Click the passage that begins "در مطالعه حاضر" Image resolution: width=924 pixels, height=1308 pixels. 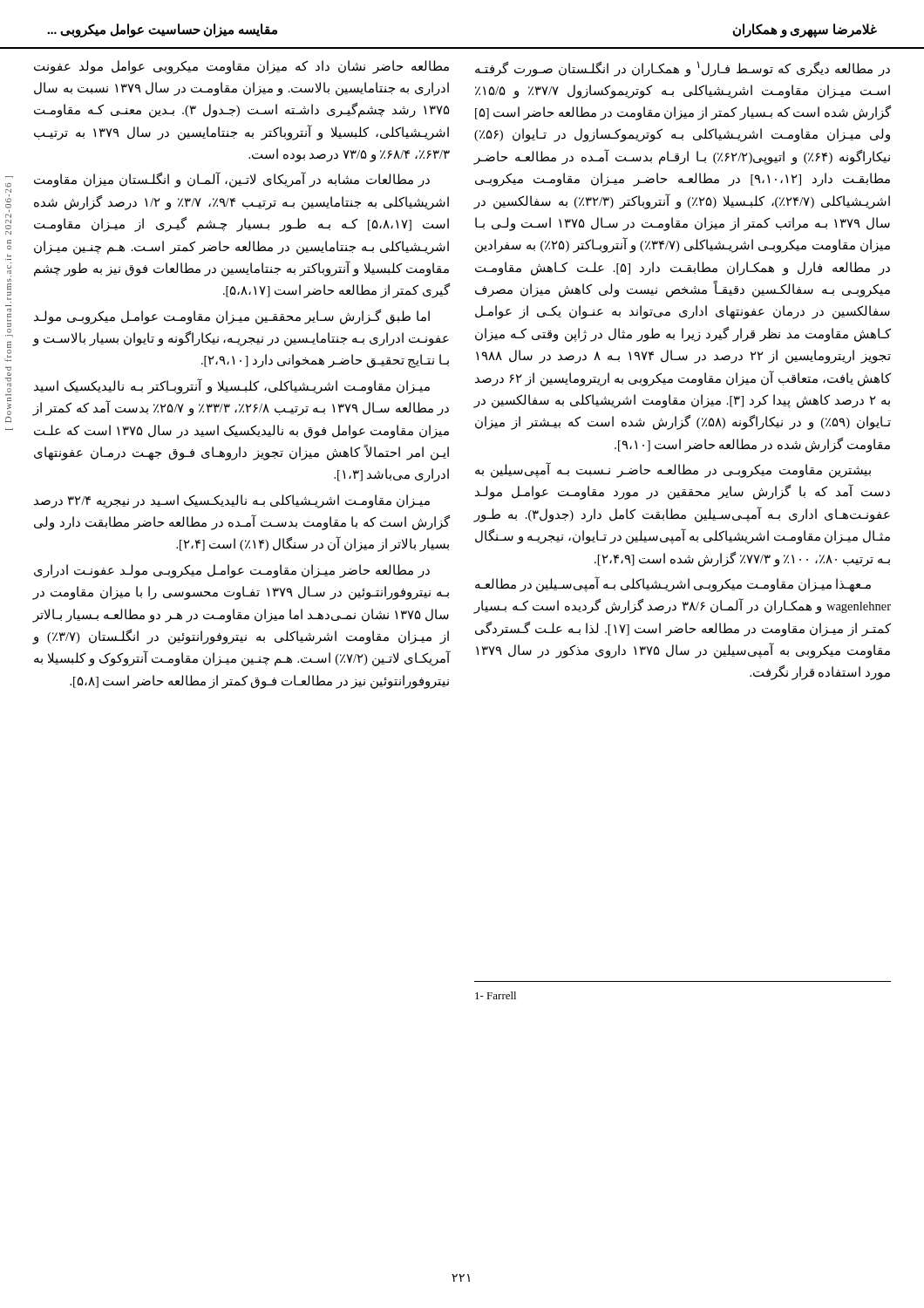click(x=241, y=626)
